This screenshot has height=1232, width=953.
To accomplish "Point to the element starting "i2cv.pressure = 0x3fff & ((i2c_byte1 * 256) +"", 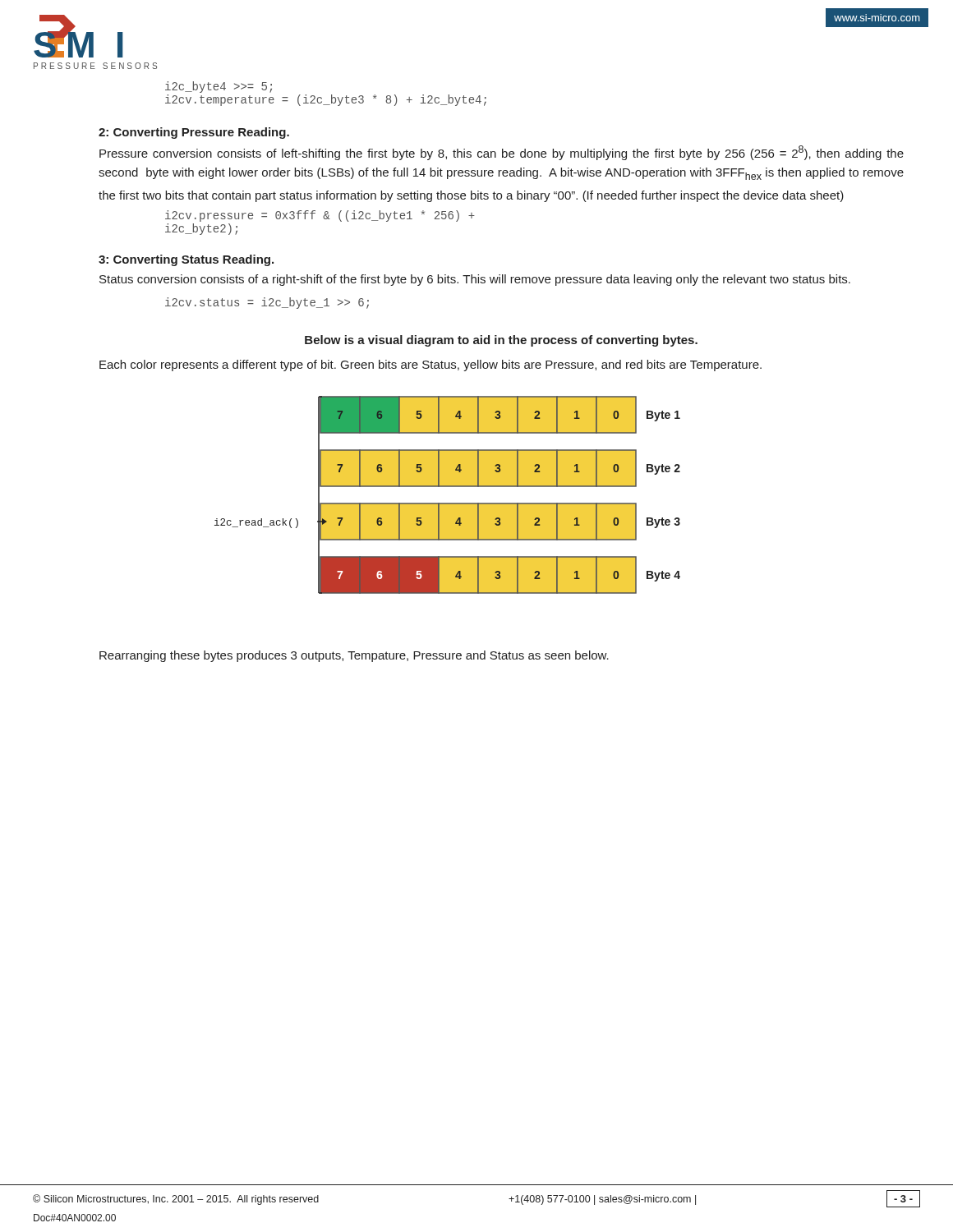I will point(320,216).
